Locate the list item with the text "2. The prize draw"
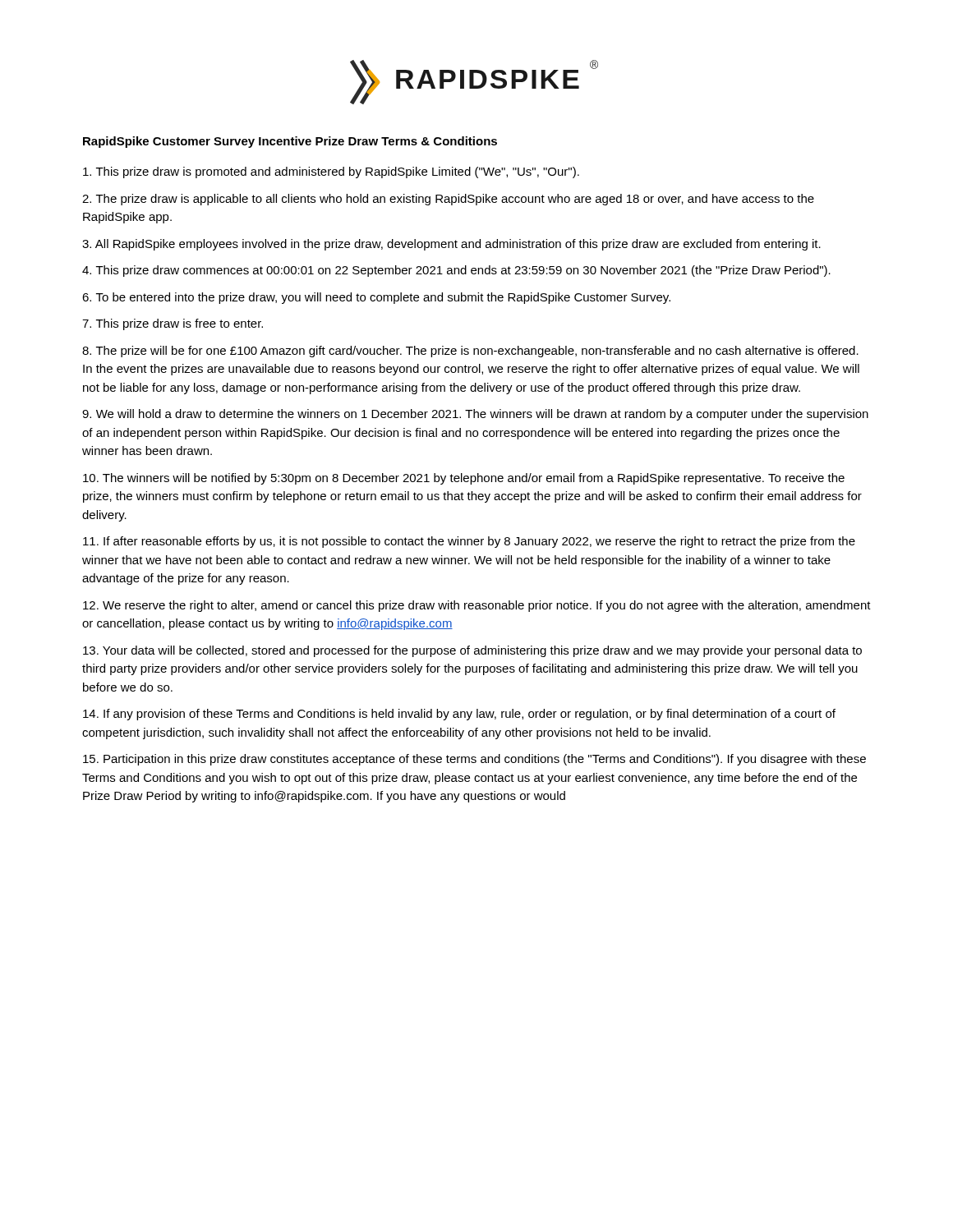The height and width of the screenshot is (1232, 953). pos(448,207)
